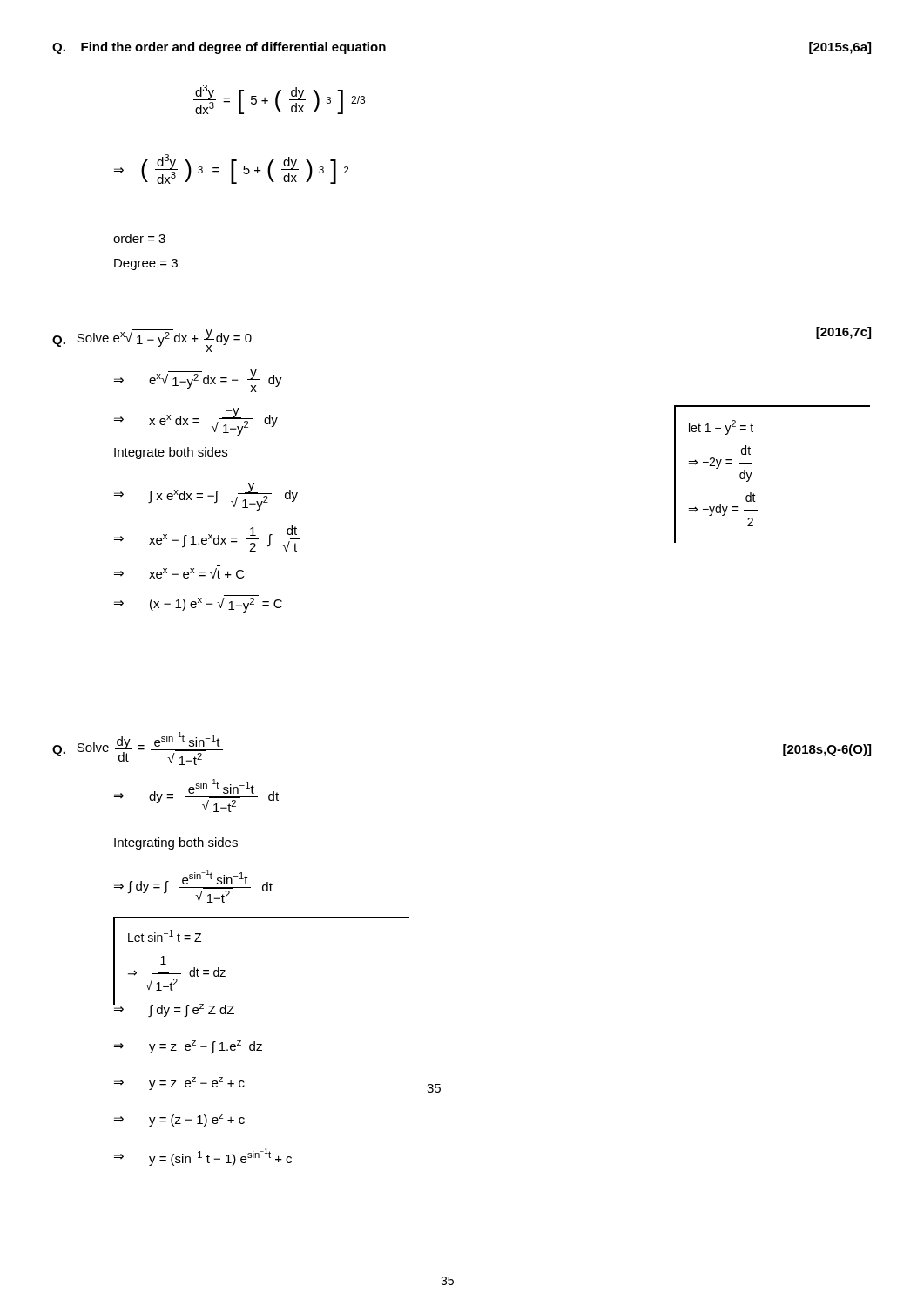Select the text that says "Integrate both sides"

[171, 452]
